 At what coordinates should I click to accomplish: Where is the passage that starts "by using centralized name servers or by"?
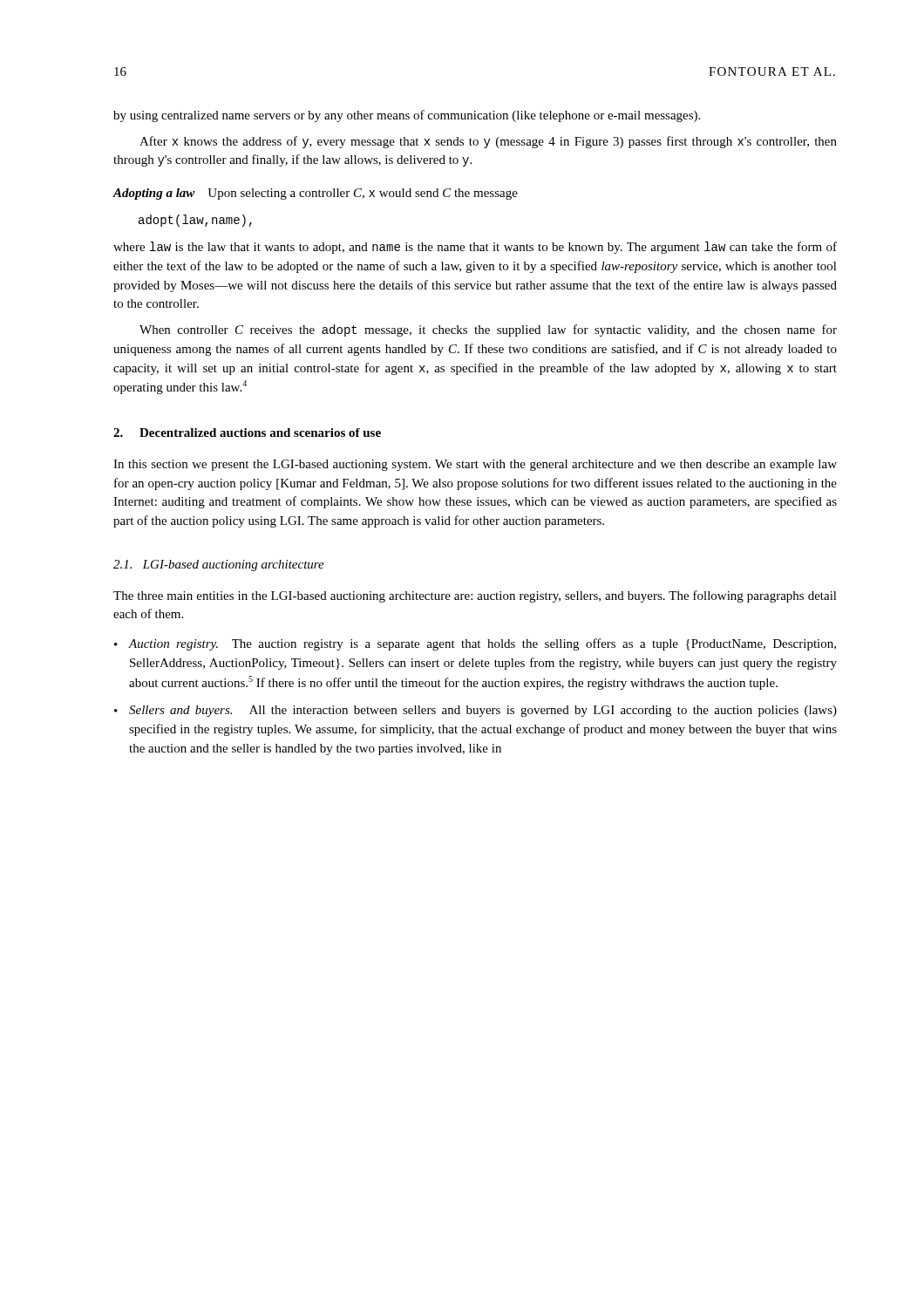pos(475,116)
